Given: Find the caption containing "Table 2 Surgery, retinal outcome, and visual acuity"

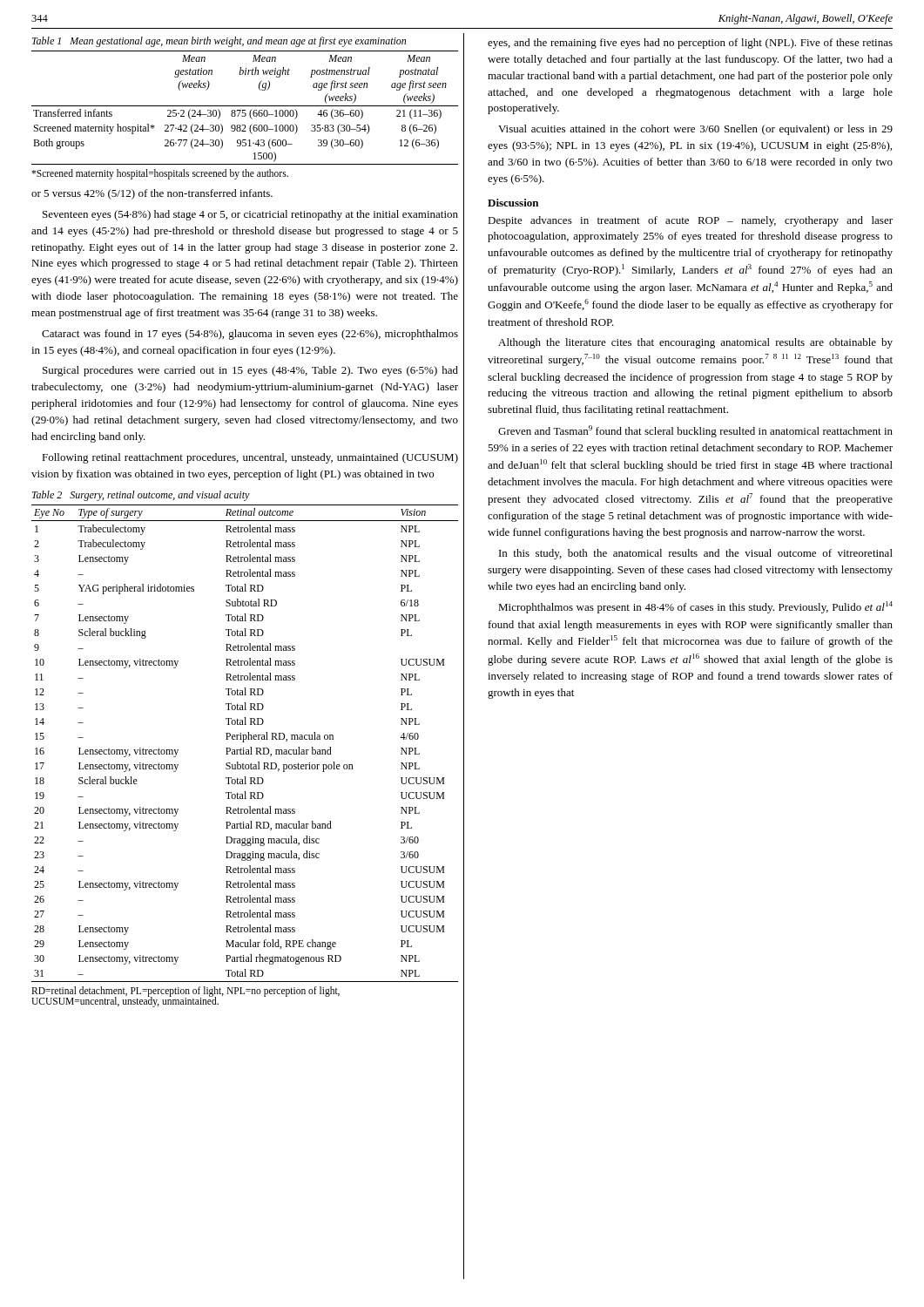Looking at the screenshot, I should pyautogui.click(x=140, y=495).
